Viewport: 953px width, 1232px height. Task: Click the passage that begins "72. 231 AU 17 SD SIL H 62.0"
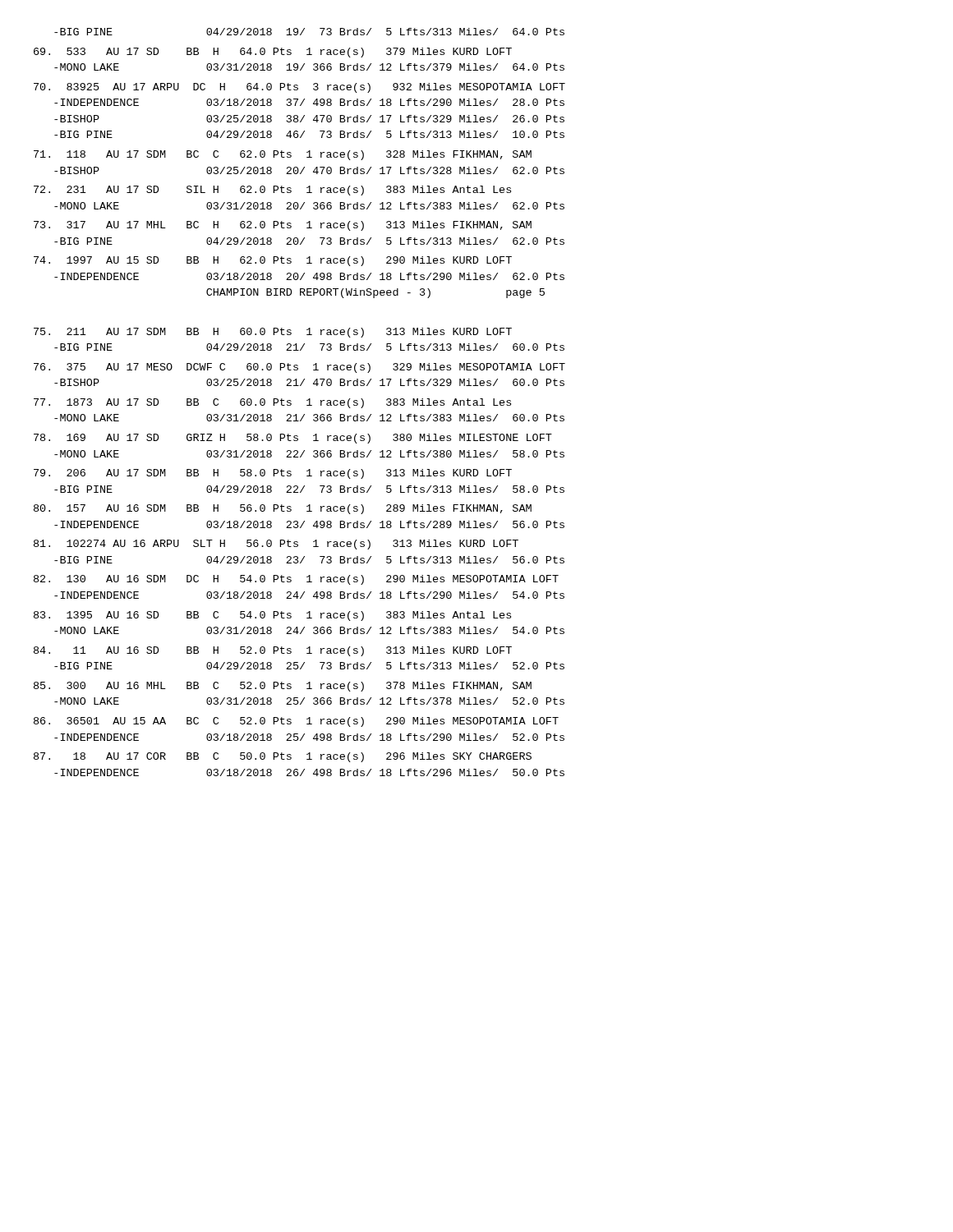(299, 198)
